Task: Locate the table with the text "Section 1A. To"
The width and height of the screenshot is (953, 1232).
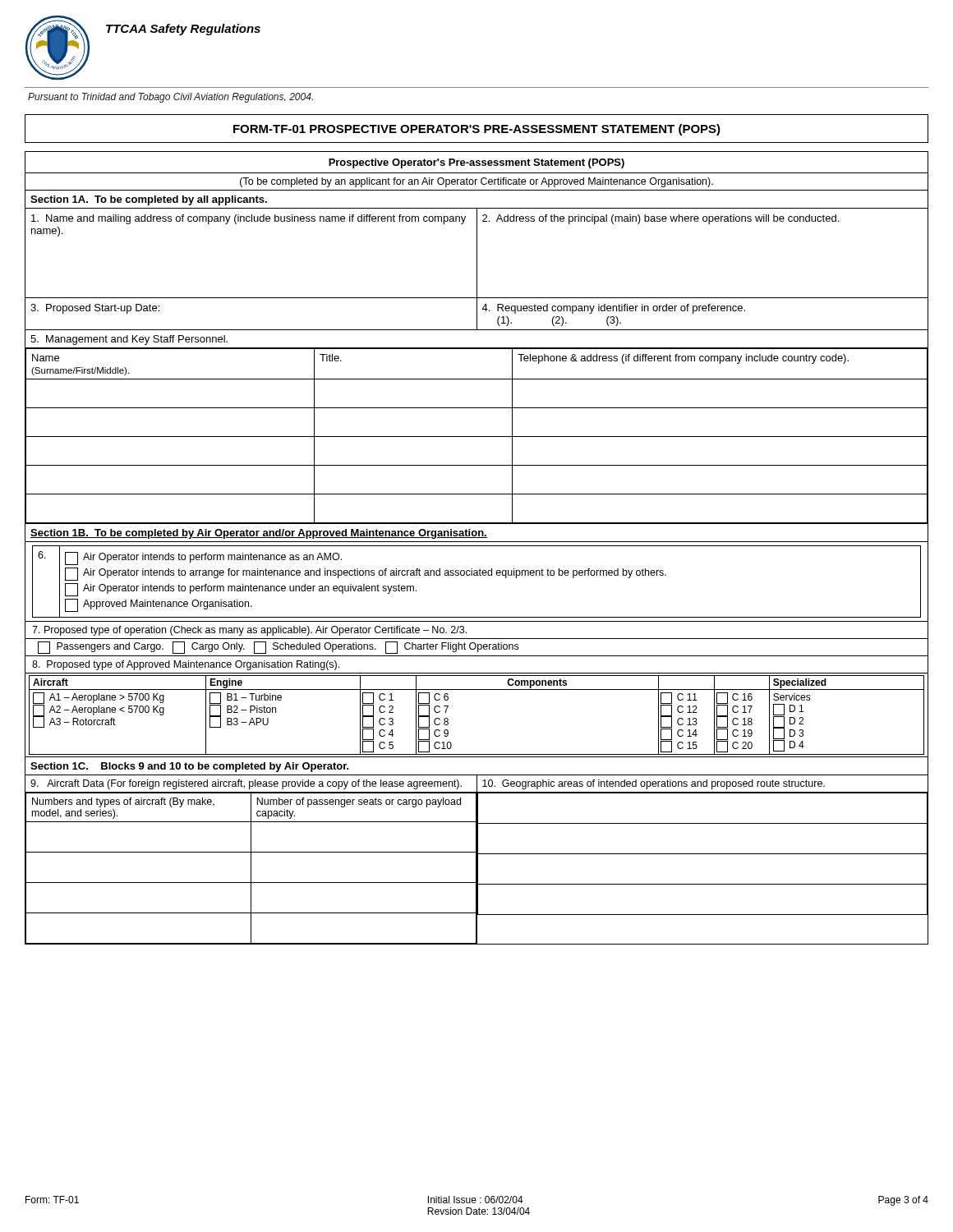Action: (476, 548)
